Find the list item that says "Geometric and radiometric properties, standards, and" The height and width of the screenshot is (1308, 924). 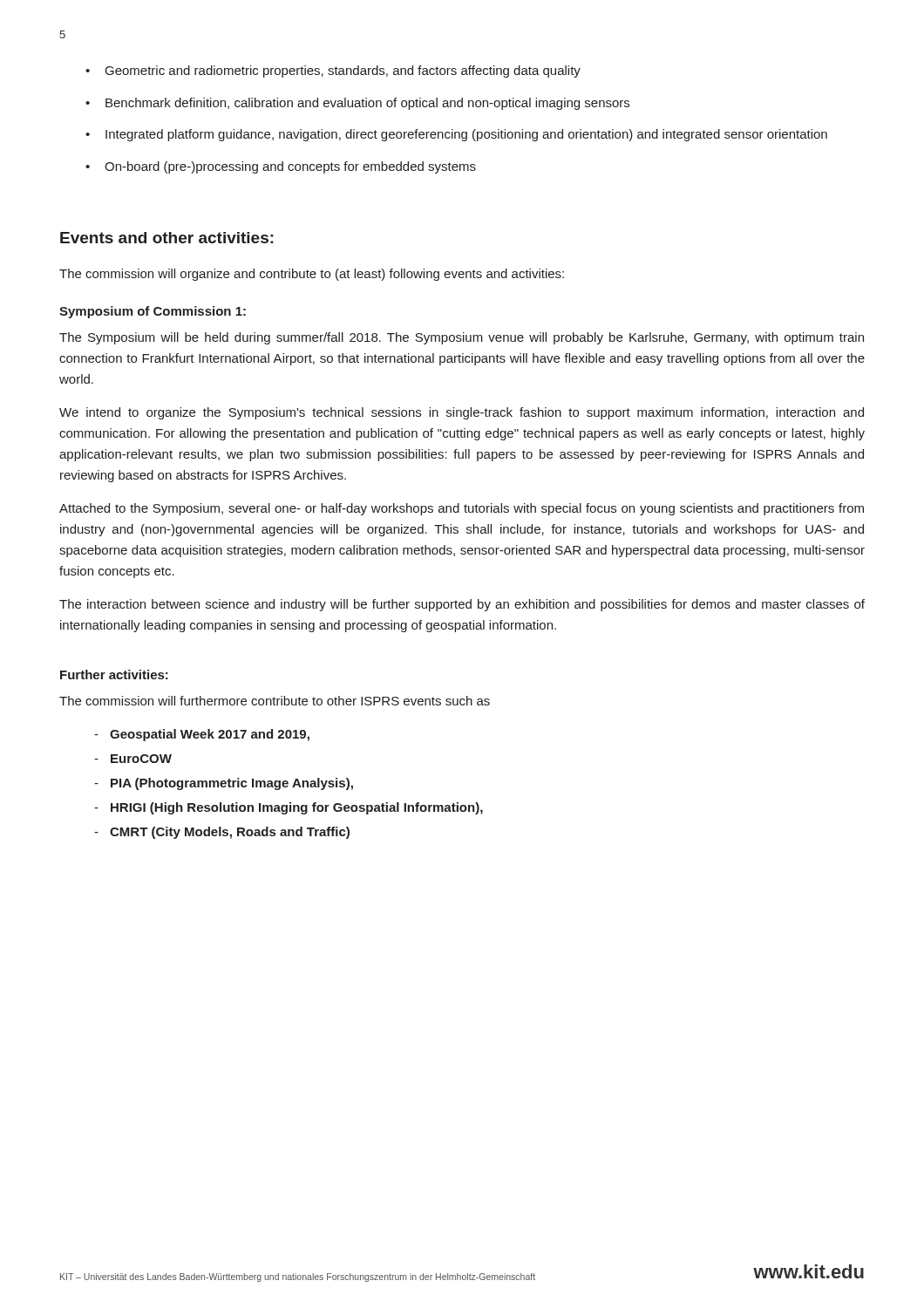(x=343, y=70)
